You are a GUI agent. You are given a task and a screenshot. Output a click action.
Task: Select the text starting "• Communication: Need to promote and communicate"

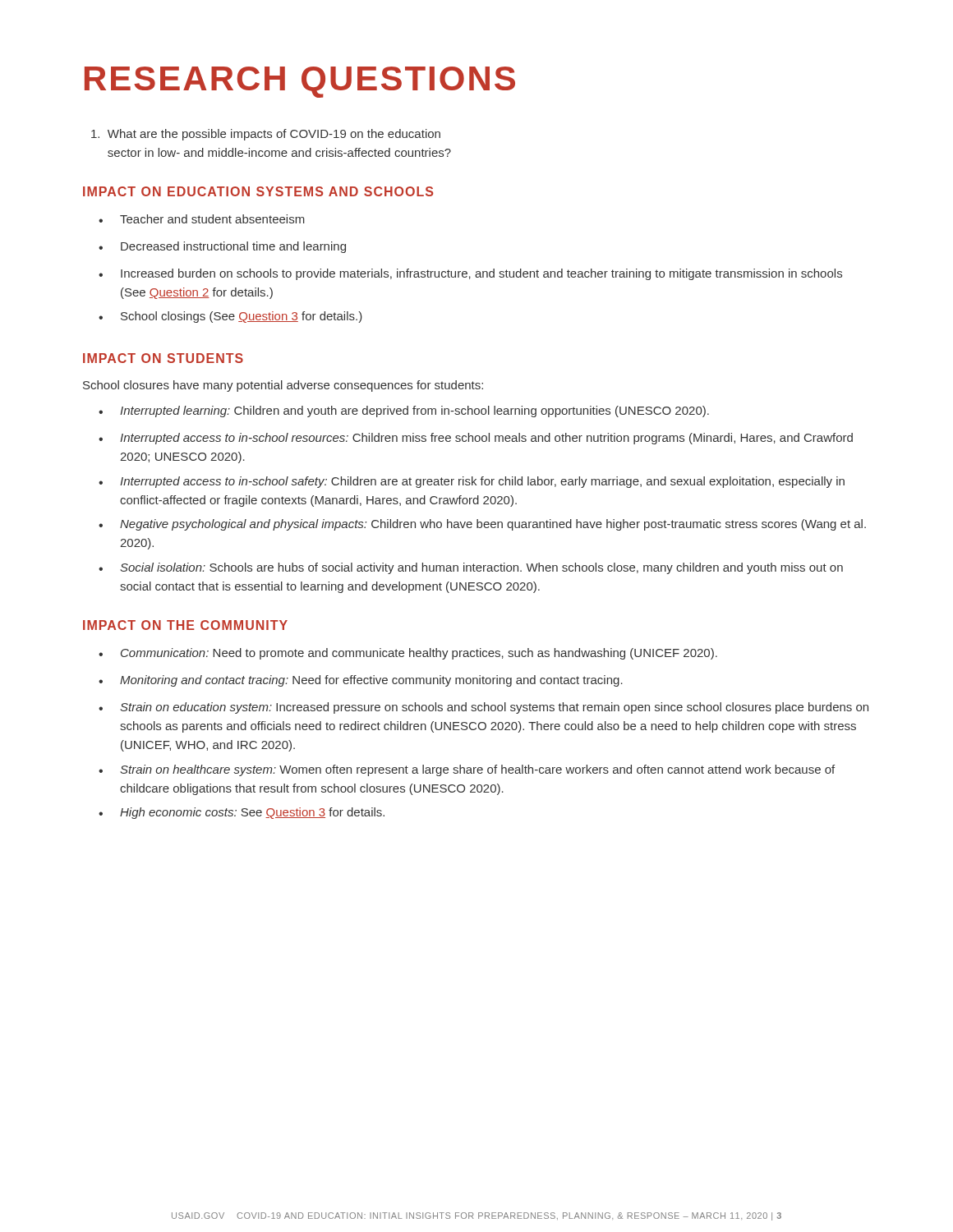point(485,654)
